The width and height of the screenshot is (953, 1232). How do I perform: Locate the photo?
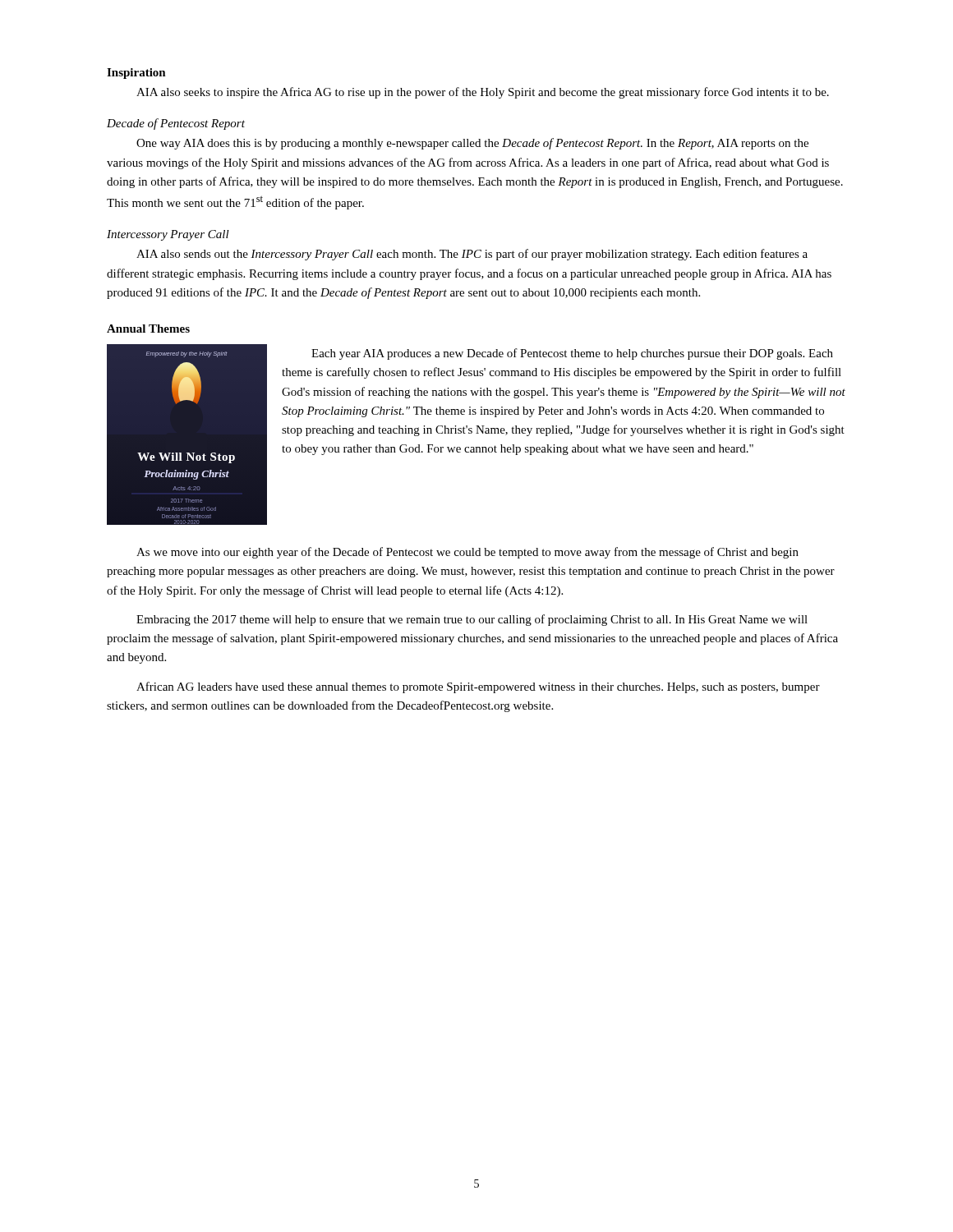187,434
